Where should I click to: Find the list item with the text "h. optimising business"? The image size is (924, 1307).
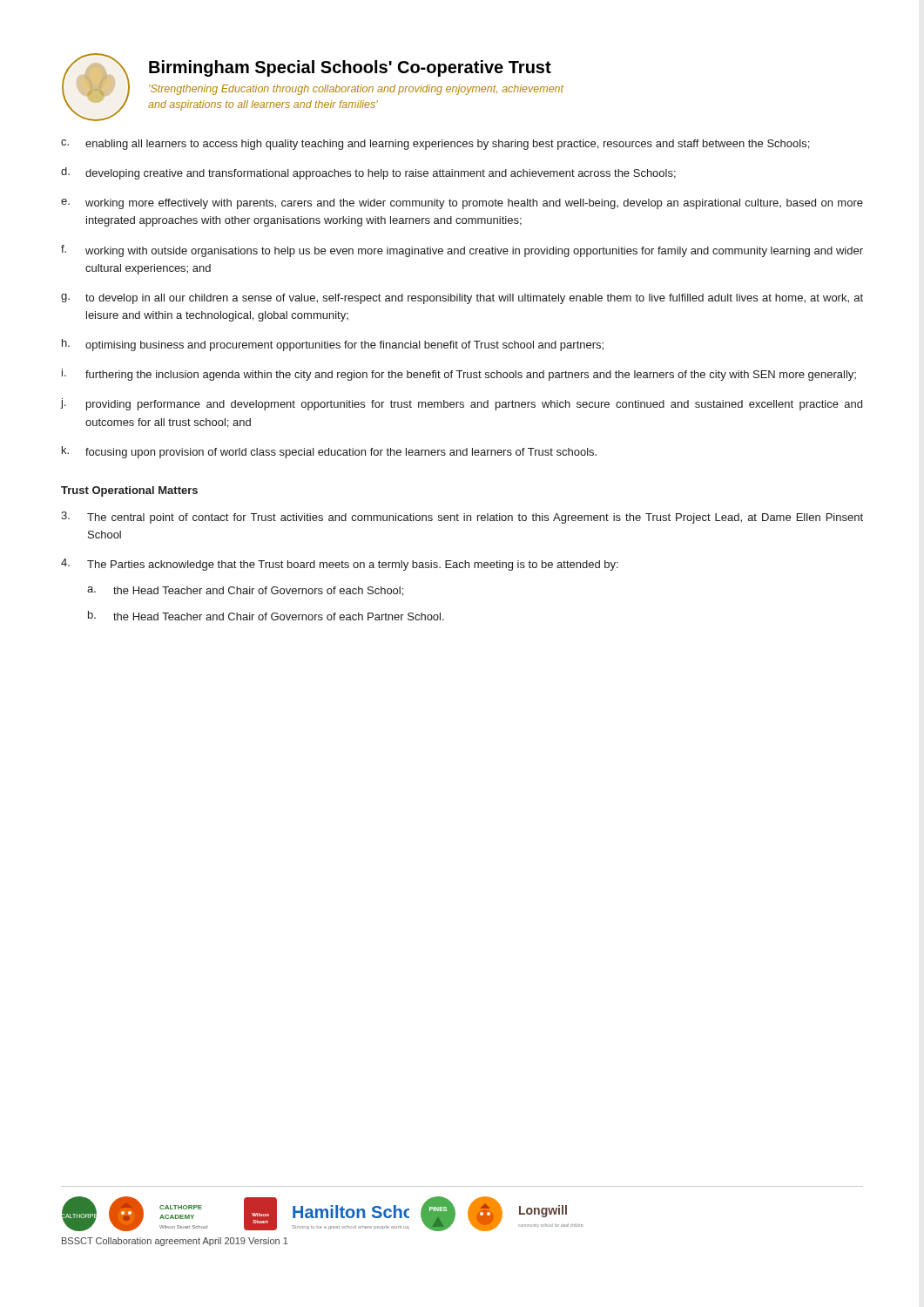(x=333, y=345)
